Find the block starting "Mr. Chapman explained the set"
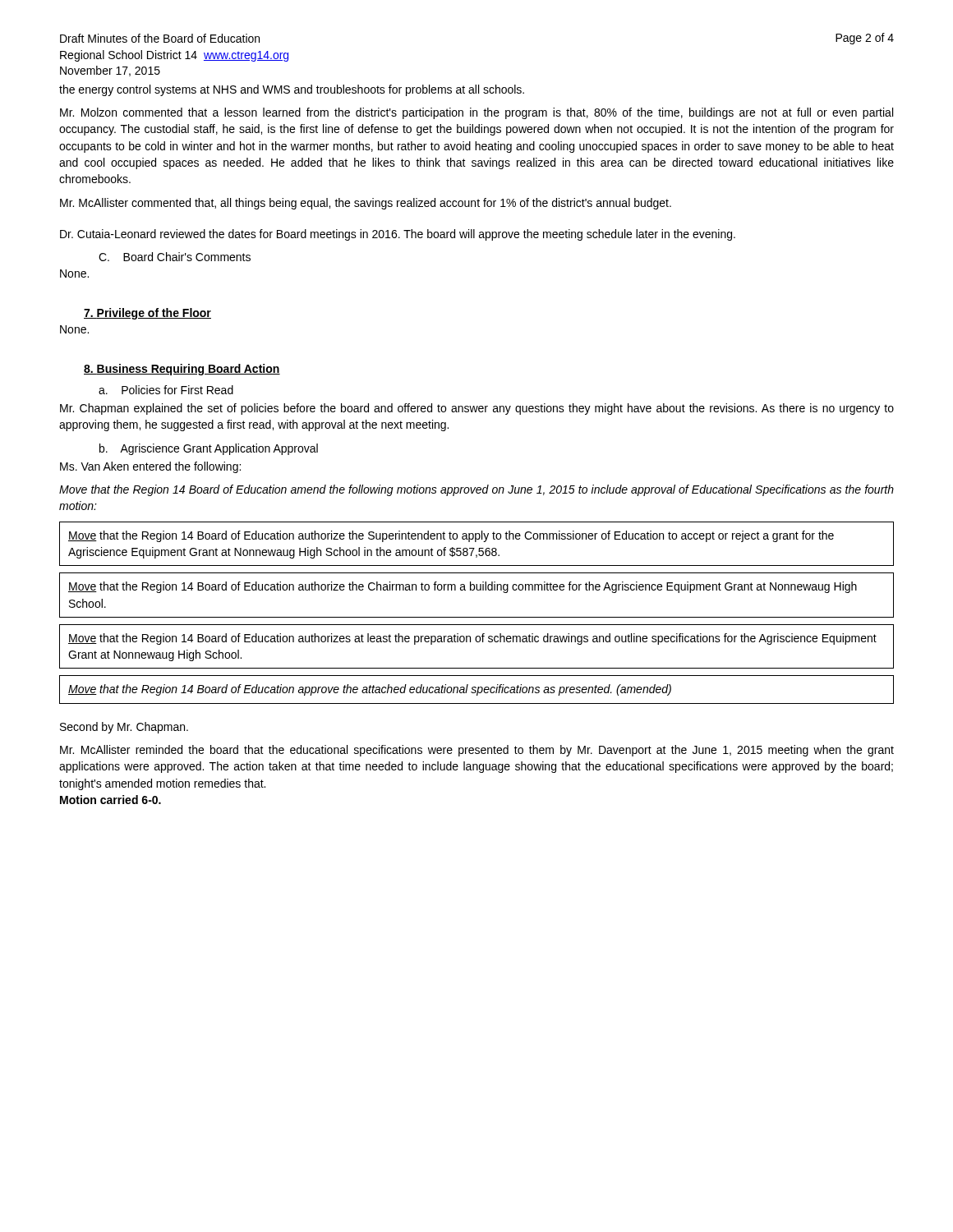Screen dimensions: 1232x953 tap(476, 417)
